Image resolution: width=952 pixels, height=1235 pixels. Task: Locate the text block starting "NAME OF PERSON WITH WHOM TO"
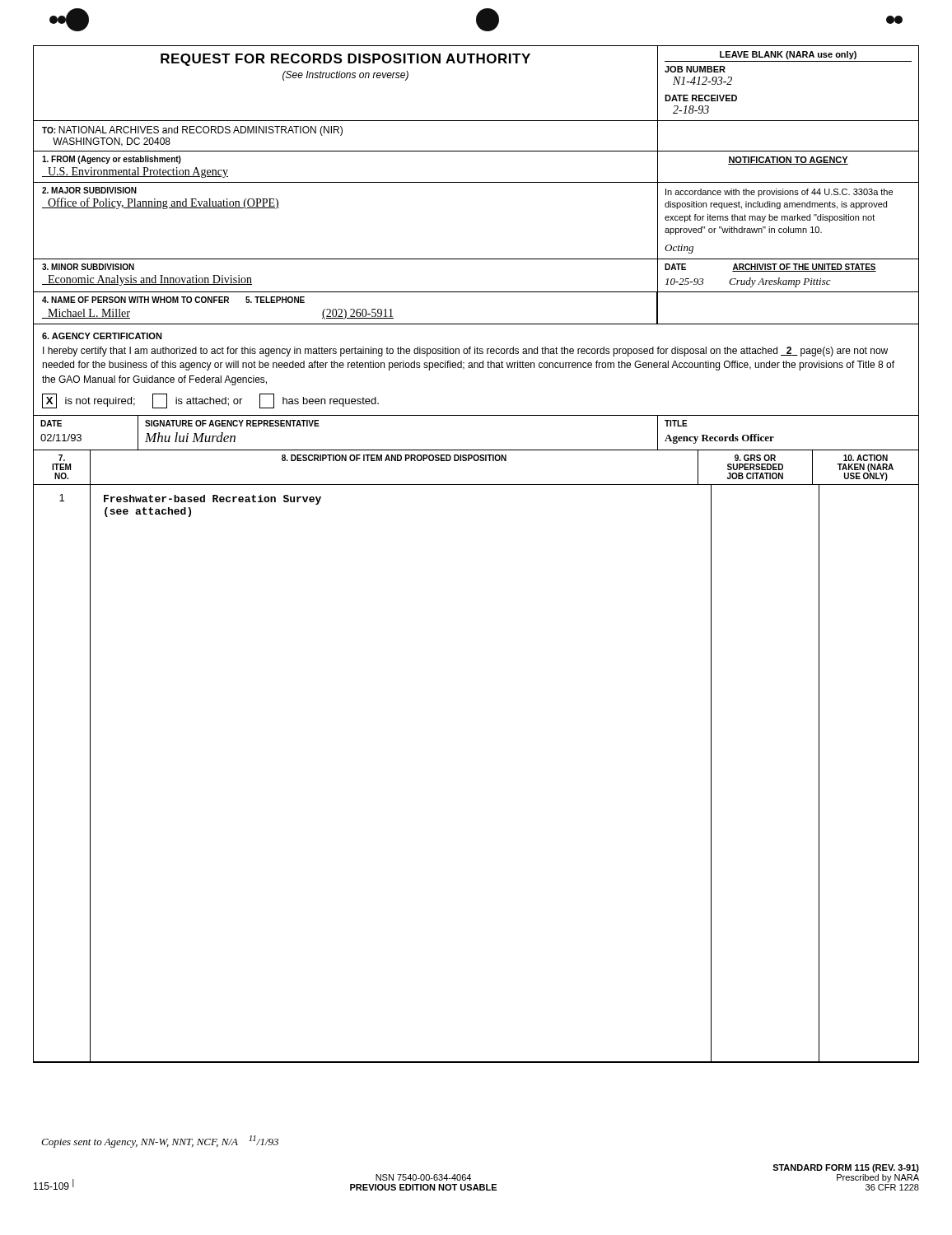point(345,308)
